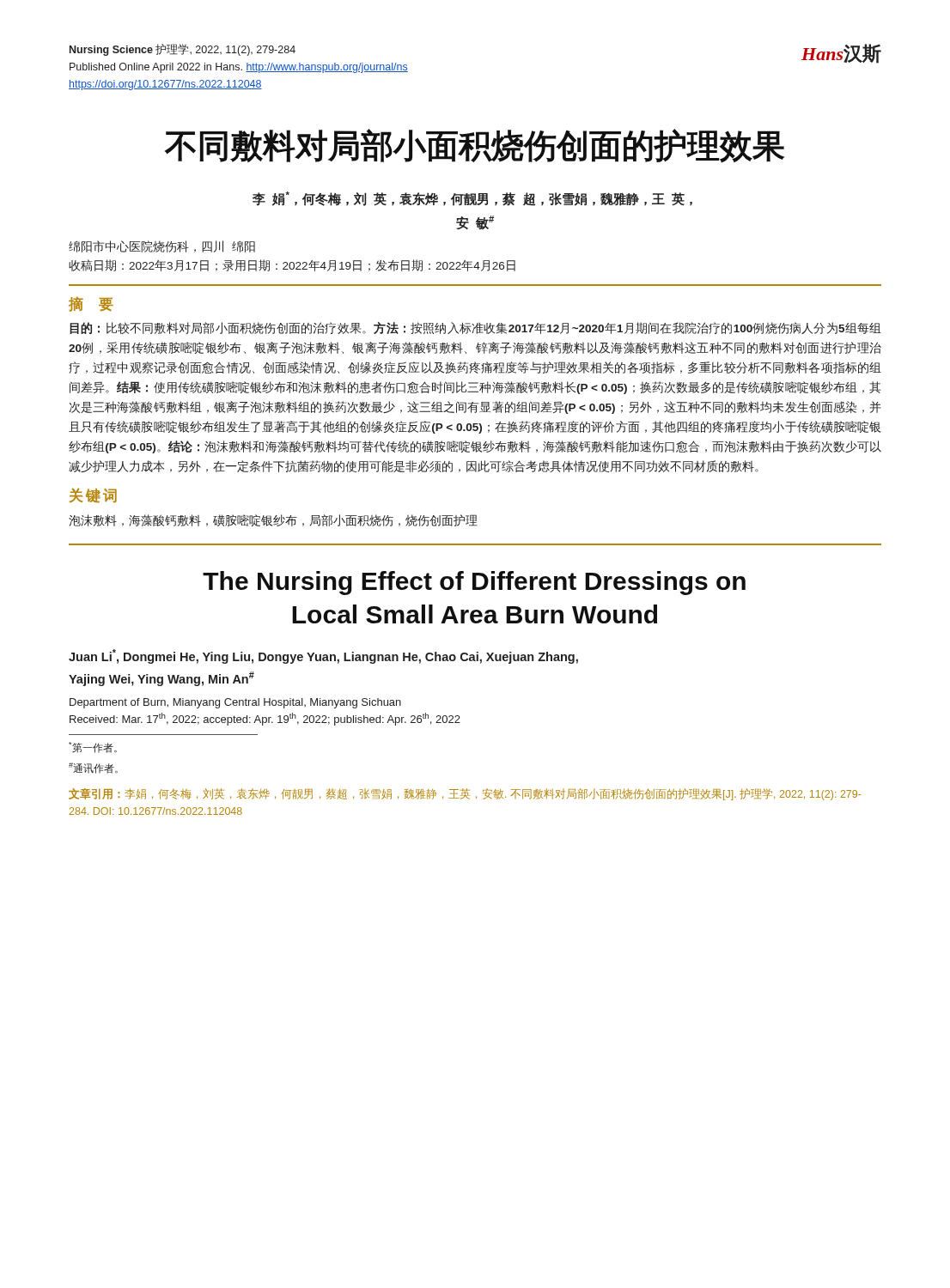Locate the text containing "绵阳市中心医院烧伤科，四川 绵阳"
Viewport: 950px width, 1288px height.
click(162, 246)
